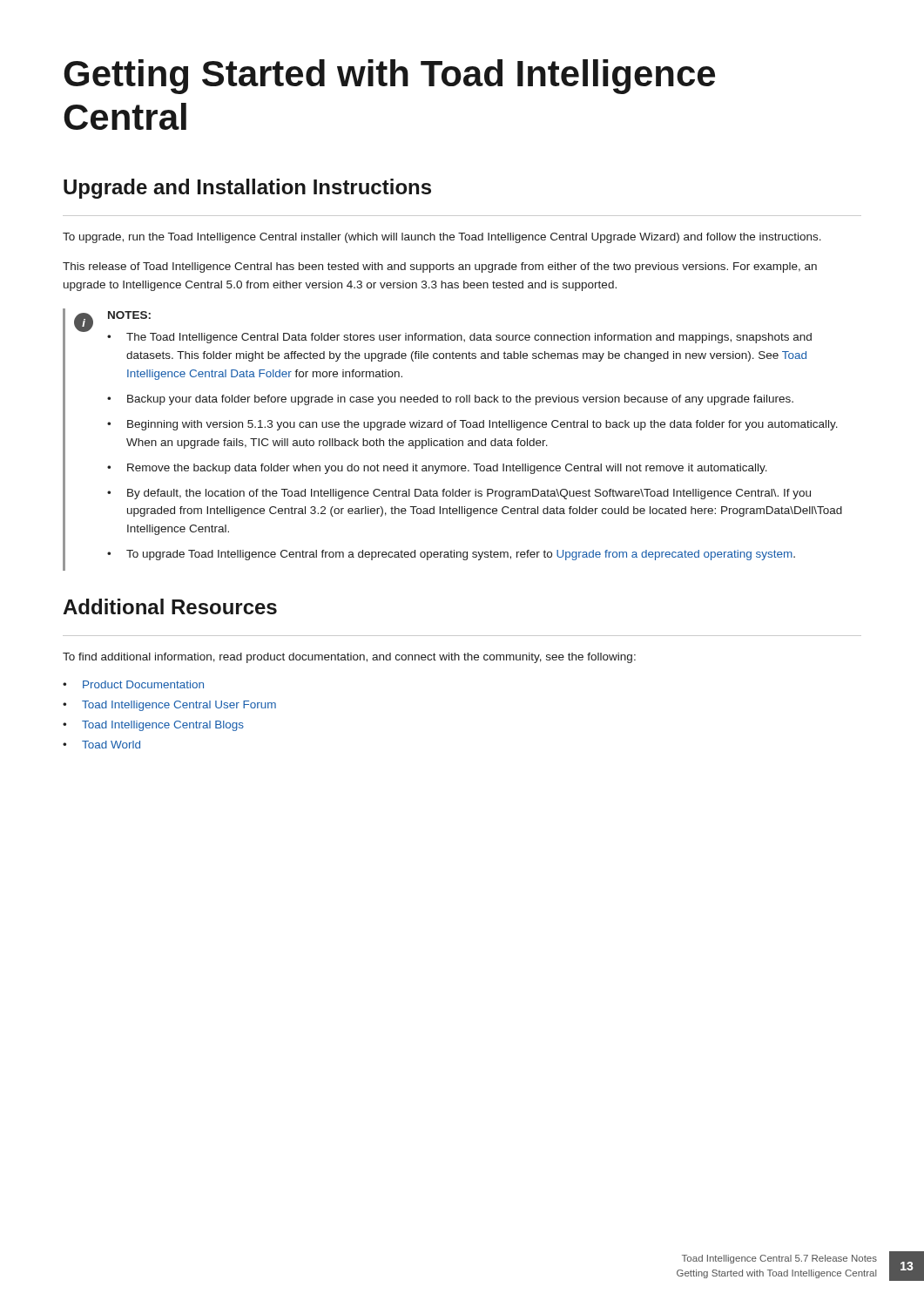Where does it say "• Toad Intelligence Central Blogs"?
The height and width of the screenshot is (1307, 924).
[x=153, y=725]
